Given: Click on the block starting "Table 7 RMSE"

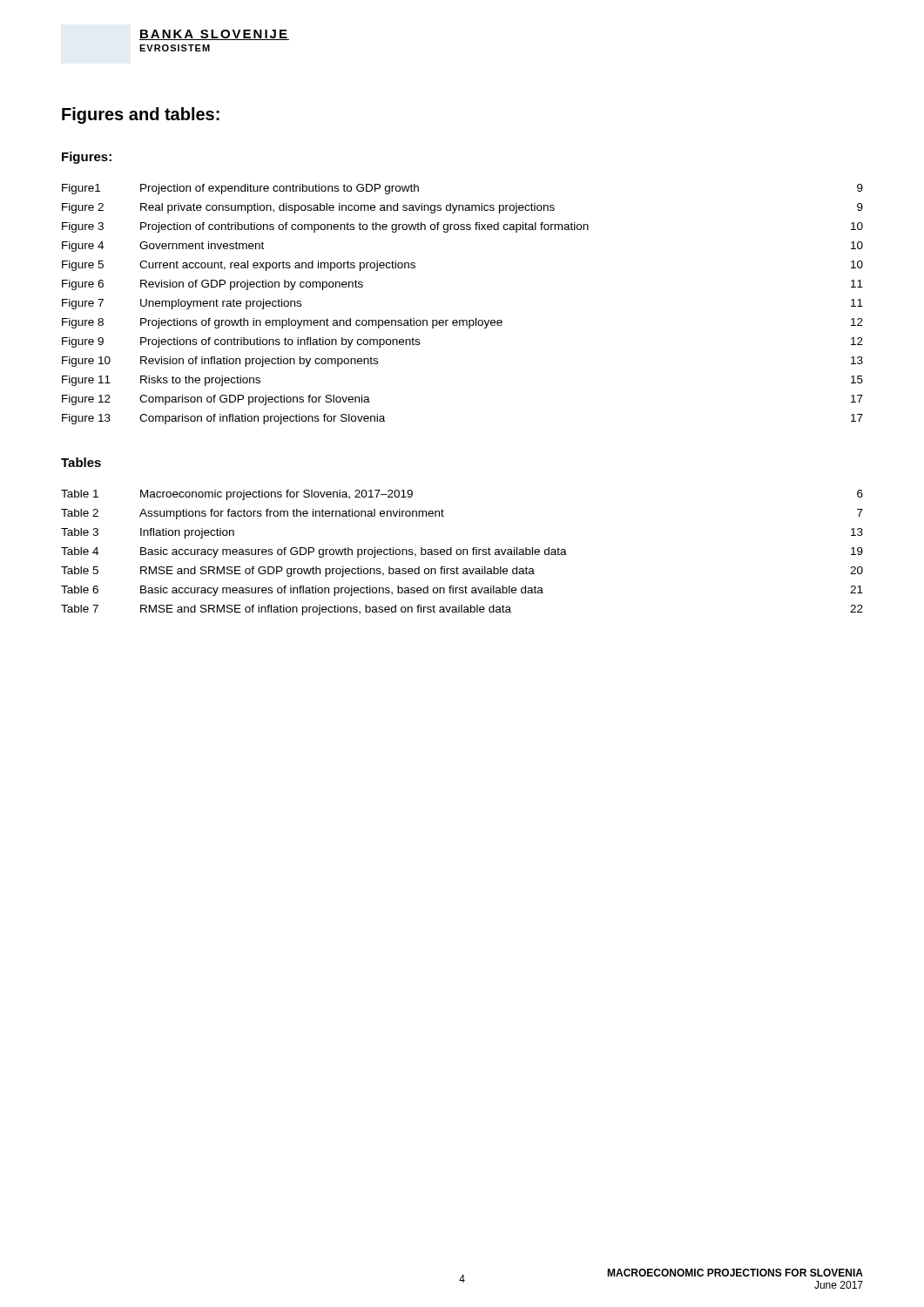Looking at the screenshot, I should pyautogui.click(x=462, y=608).
